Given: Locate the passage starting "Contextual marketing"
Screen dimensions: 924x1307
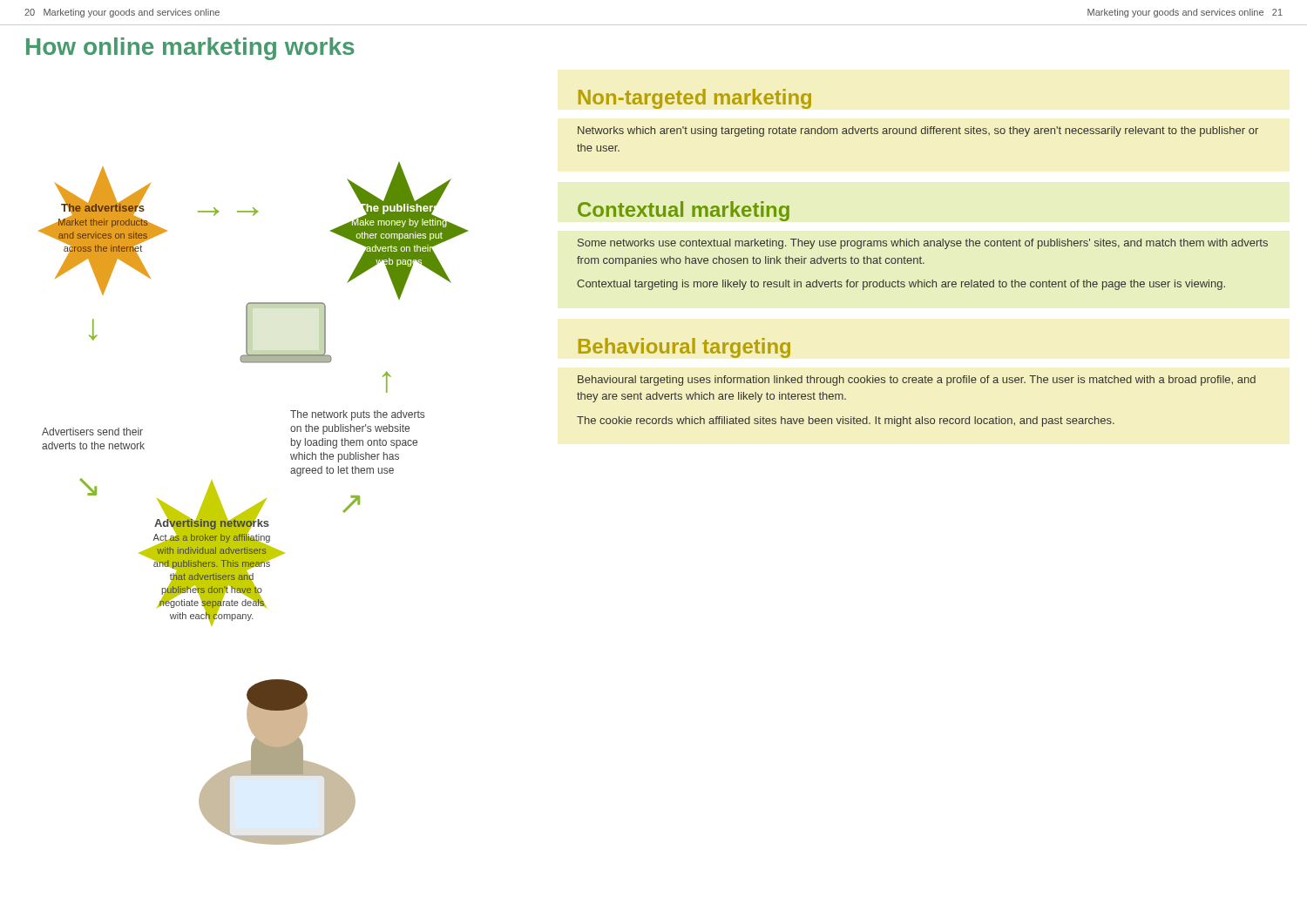Looking at the screenshot, I should click(684, 211).
